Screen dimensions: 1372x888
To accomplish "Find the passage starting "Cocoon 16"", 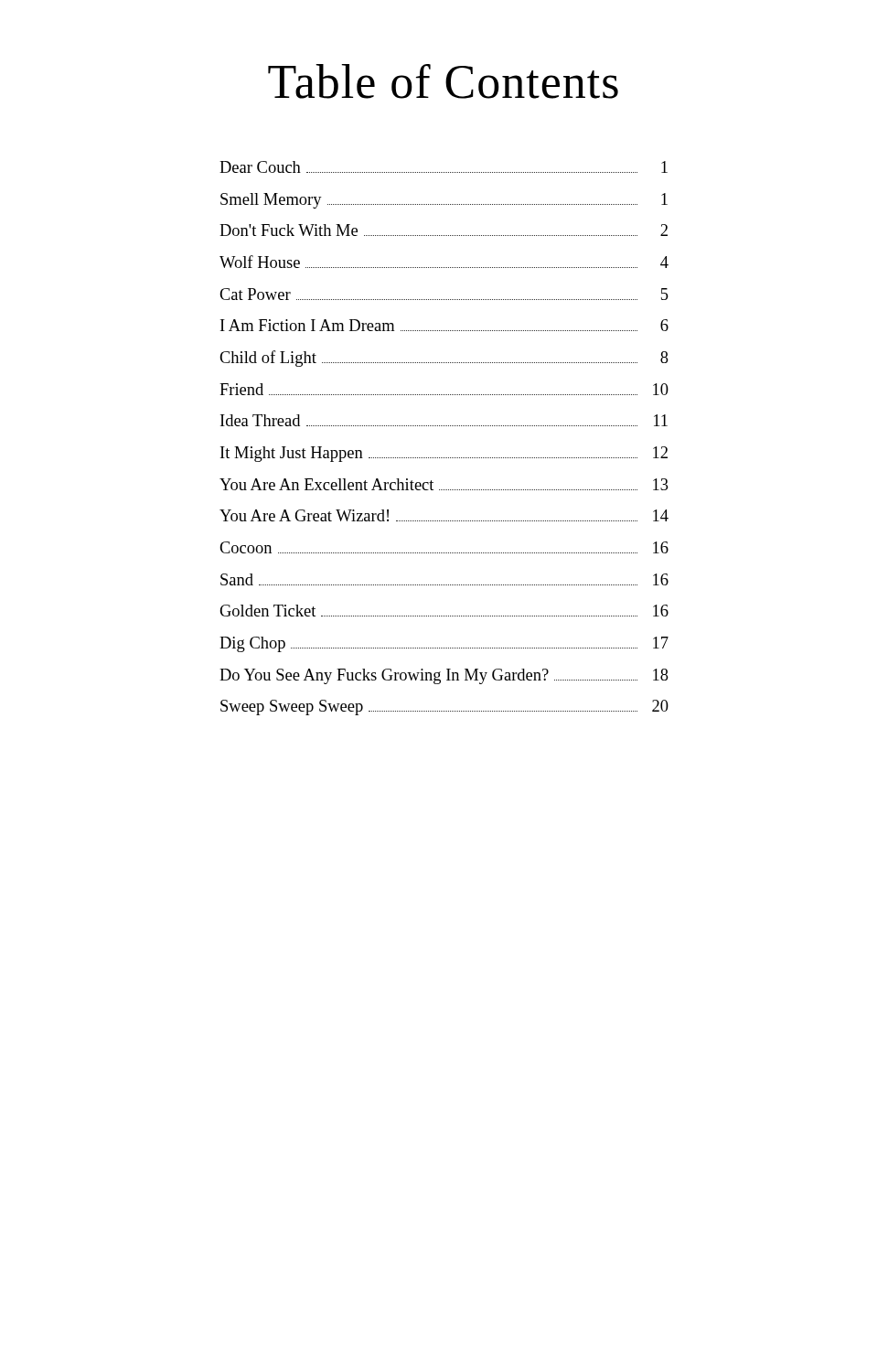I will (444, 548).
